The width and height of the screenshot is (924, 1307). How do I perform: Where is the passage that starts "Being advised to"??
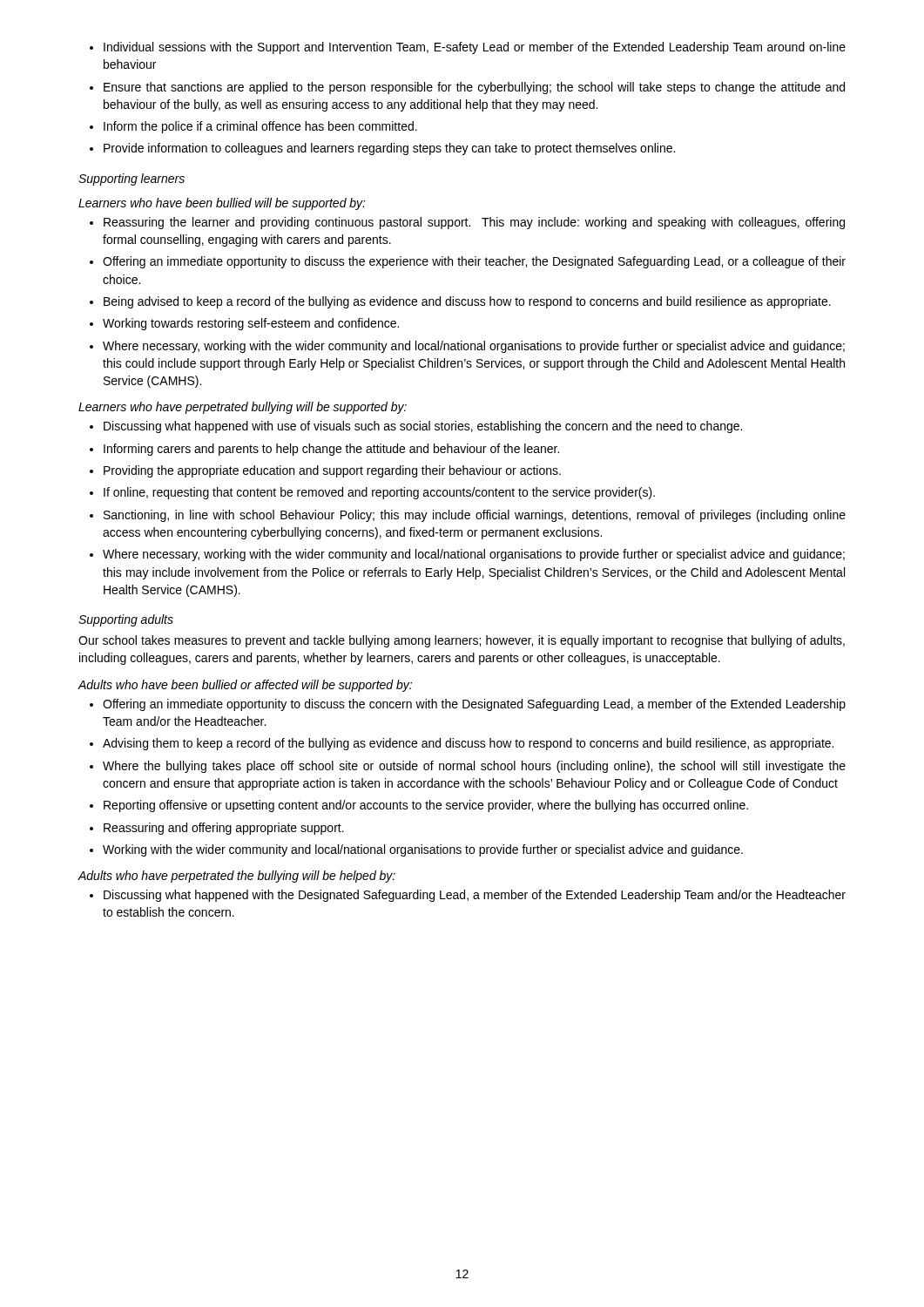467,301
